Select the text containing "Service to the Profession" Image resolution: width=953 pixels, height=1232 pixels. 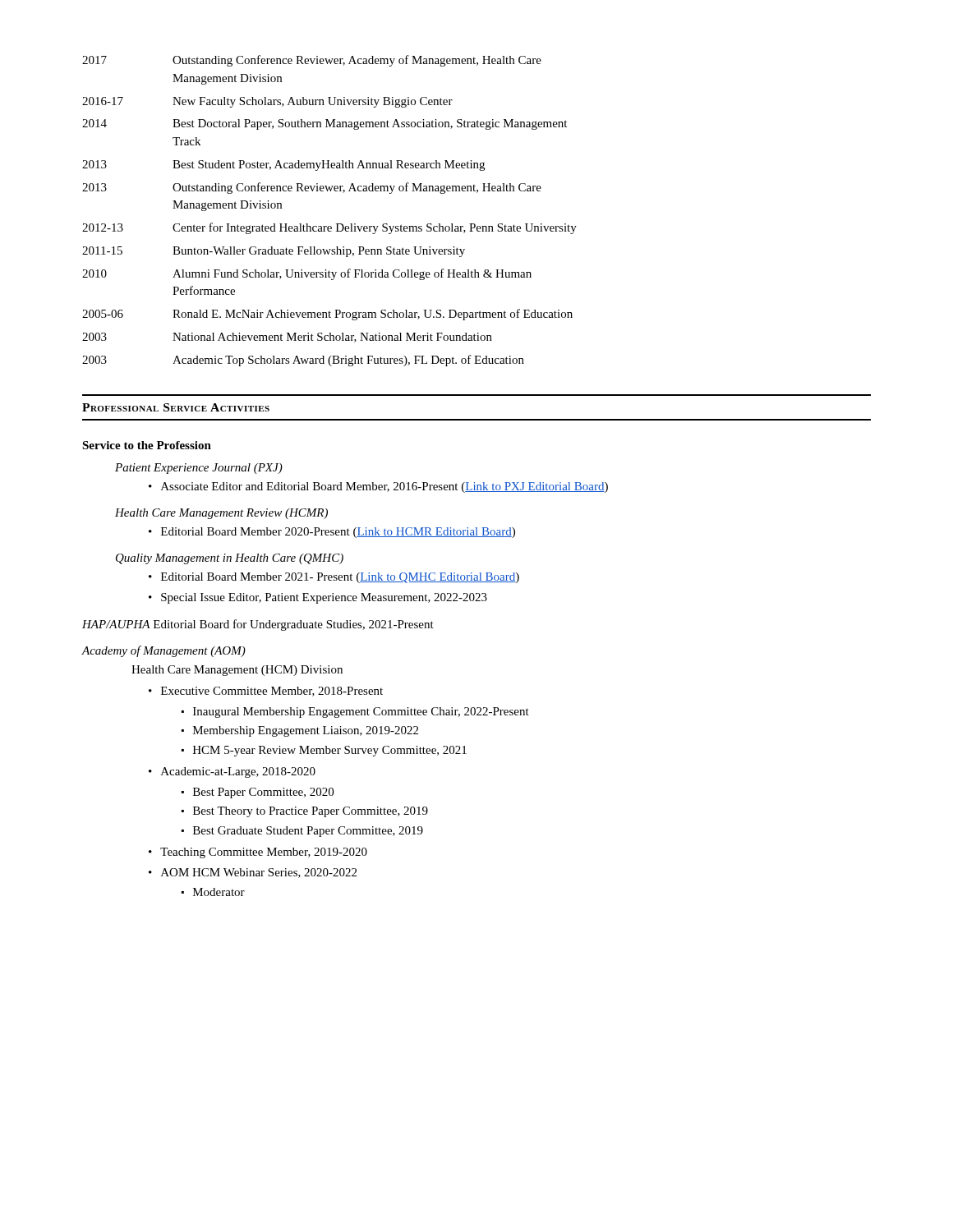pos(147,445)
